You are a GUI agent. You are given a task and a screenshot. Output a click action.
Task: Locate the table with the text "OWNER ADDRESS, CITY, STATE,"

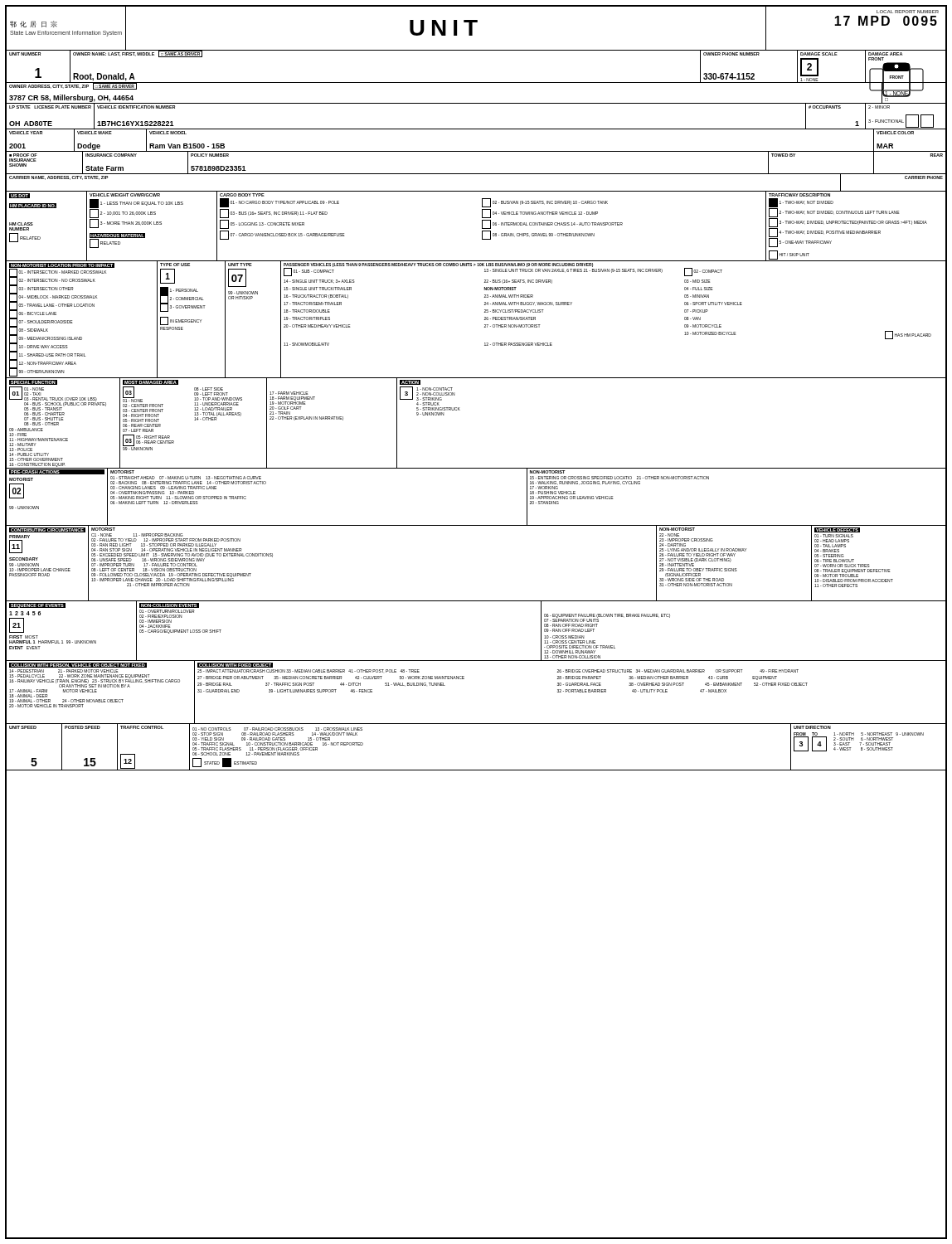tap(476, 93)
